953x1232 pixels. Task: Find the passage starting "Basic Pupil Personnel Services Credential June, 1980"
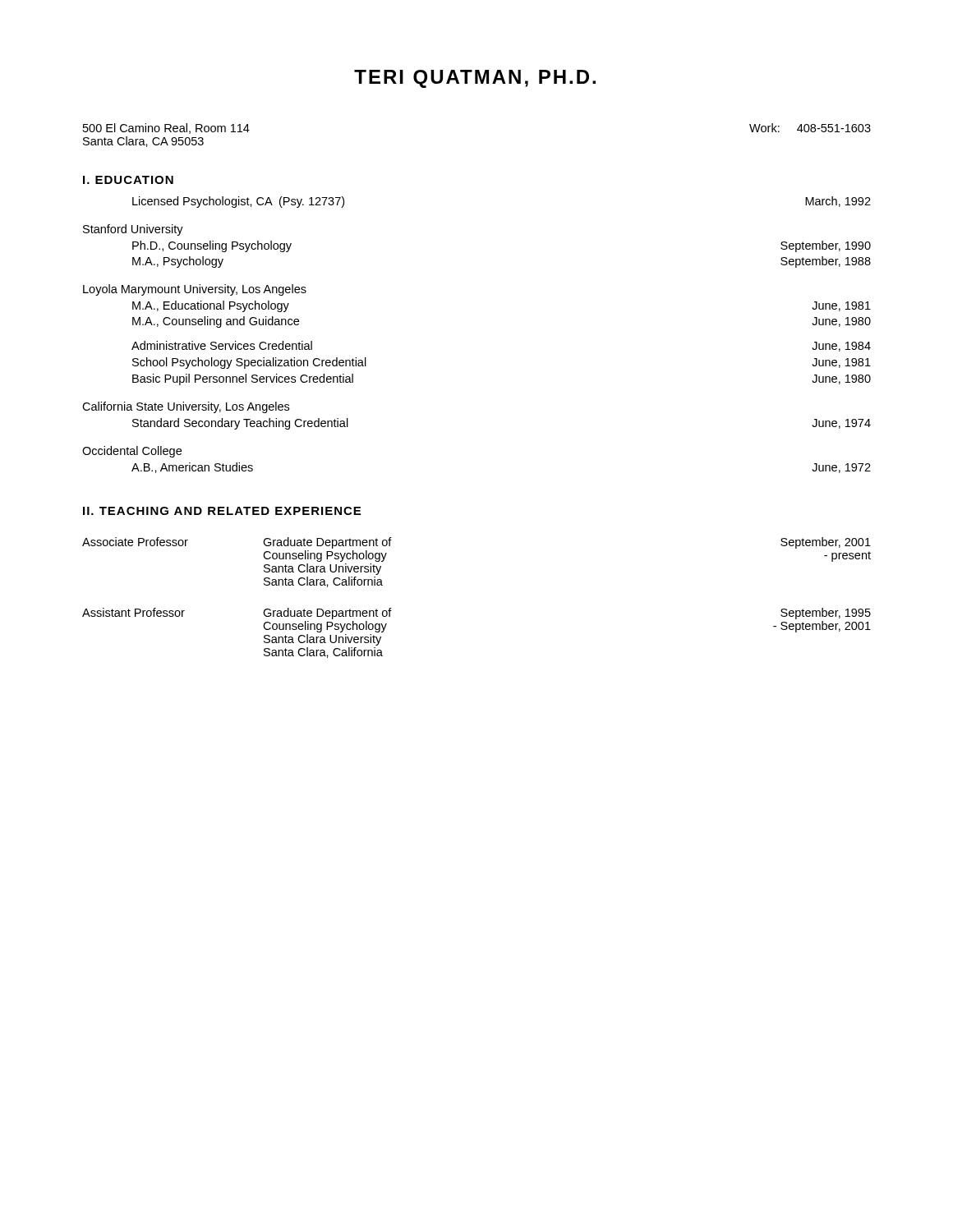[x=241, y=379]
